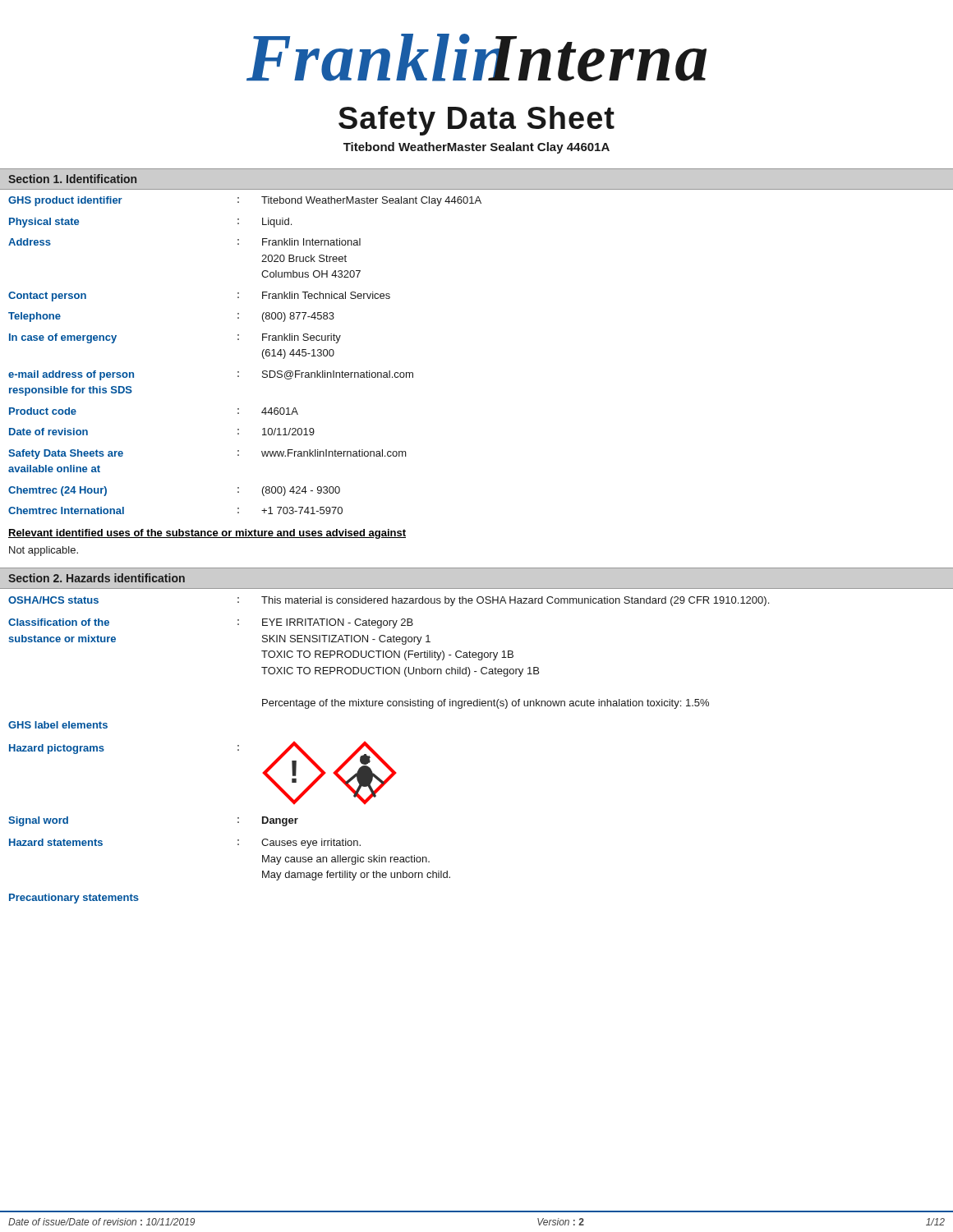Navigate to the element starting "Titebond WeatherMaster Sealant Clay"
Image resolution: width=953 pixels, height=1232 pixels.
point(476,147)
